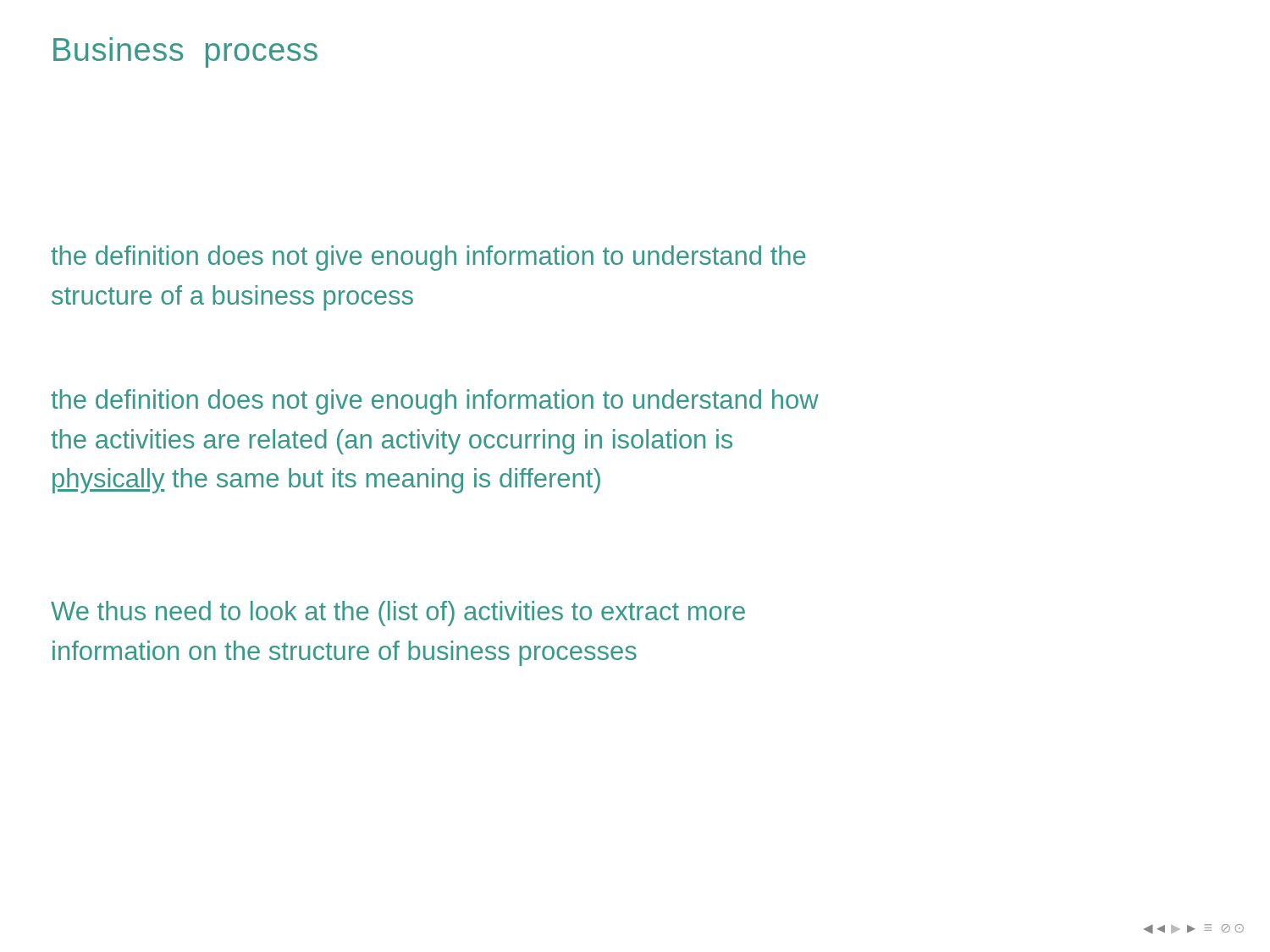Image resolution: width=1270 pixels, height=952 pixels.
Task: Locate the title that reads "Business process"
Action: tap(185, 50)
